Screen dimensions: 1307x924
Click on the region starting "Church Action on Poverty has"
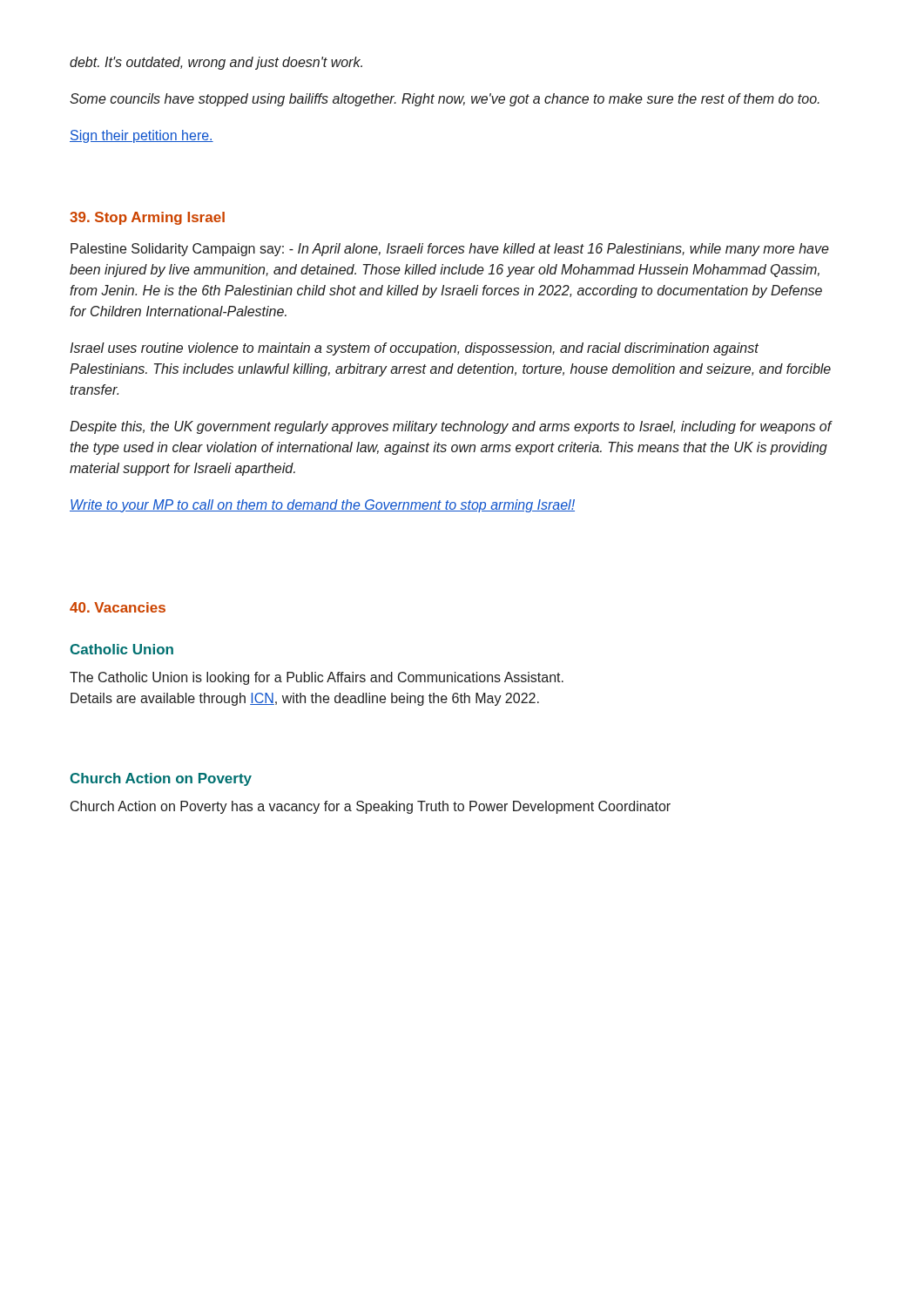click(x=370, y=806)
